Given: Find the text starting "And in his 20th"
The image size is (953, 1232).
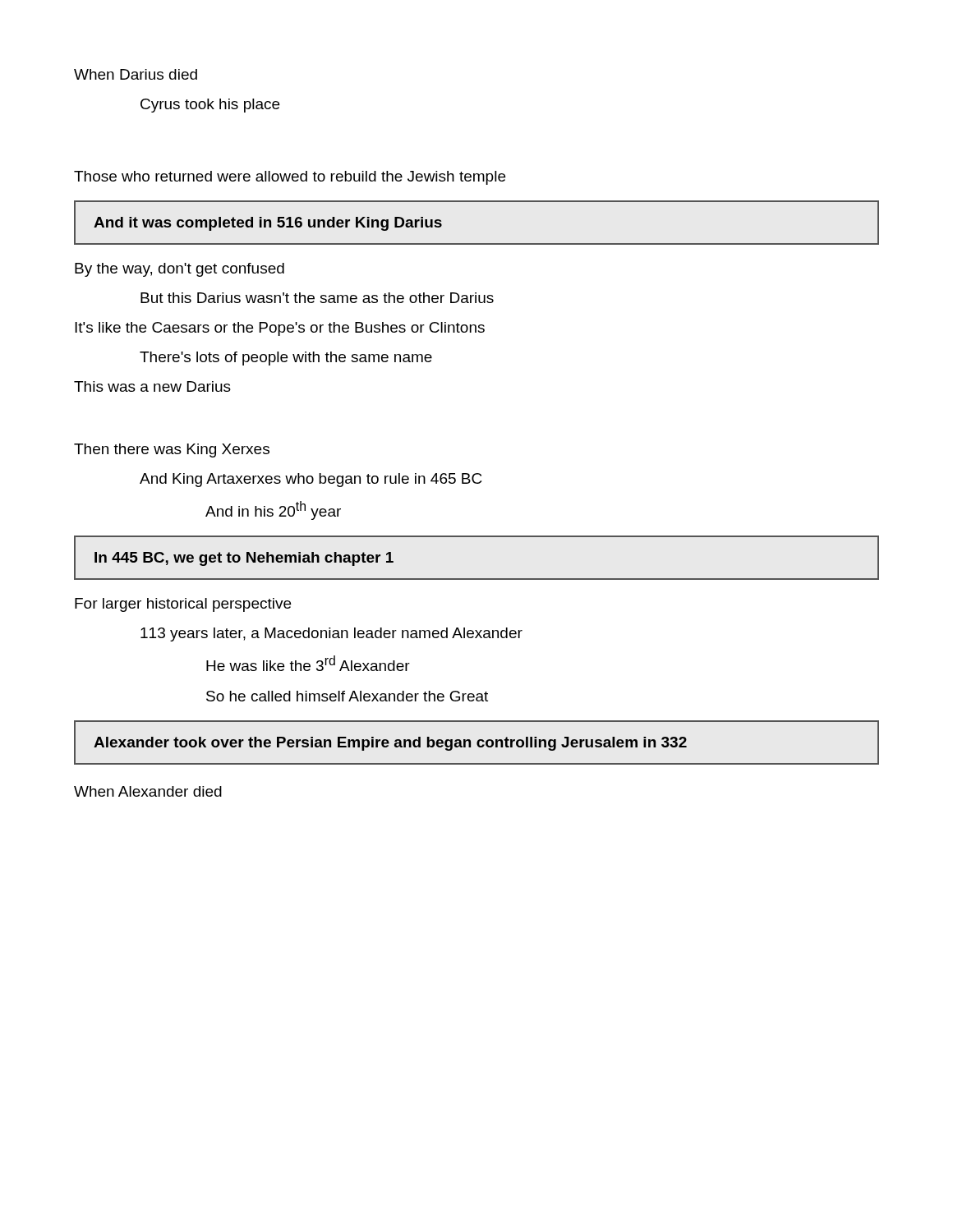Looking at the screenshot, I should (273, 510).
